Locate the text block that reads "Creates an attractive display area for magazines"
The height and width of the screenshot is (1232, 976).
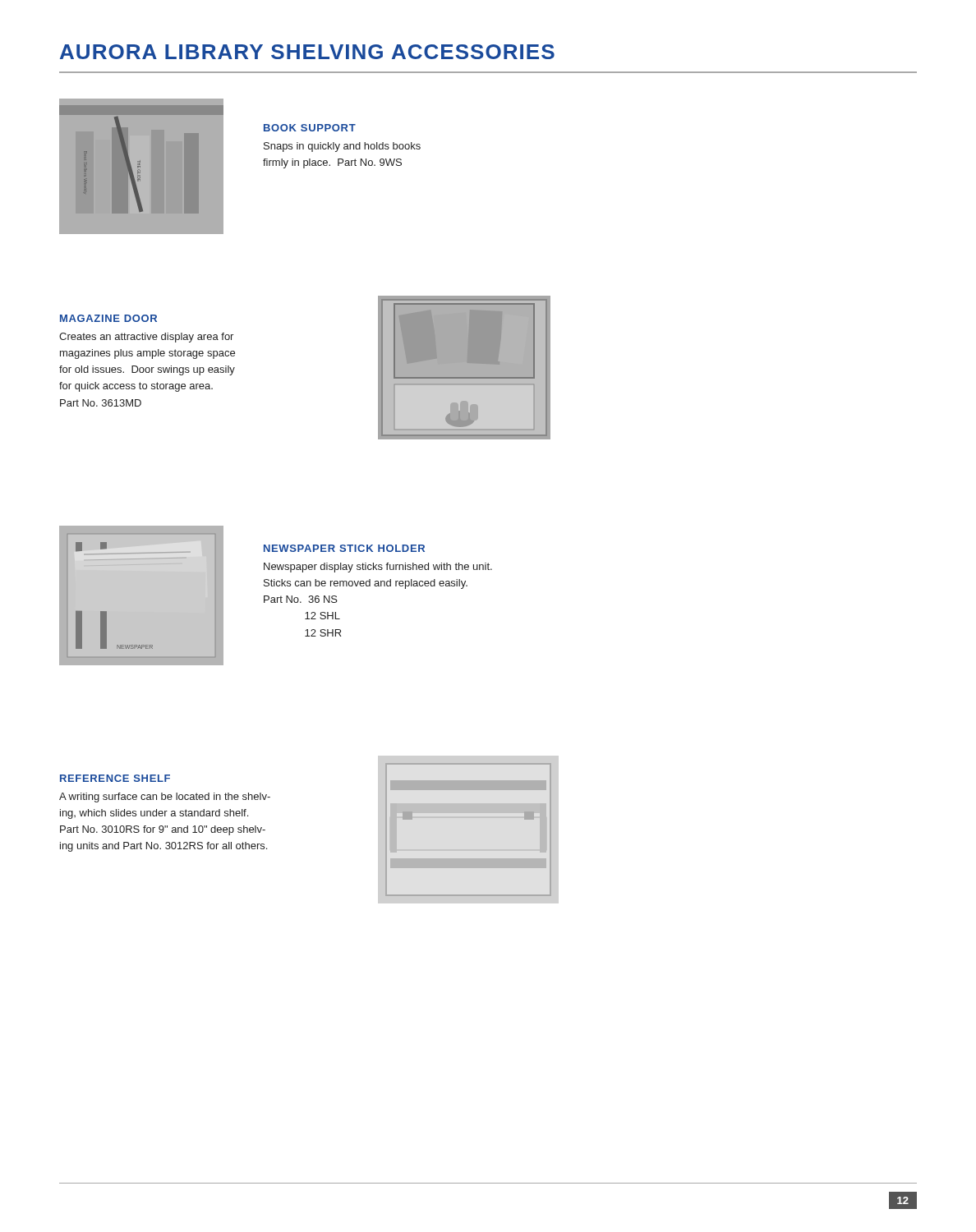tap(147, 369)
